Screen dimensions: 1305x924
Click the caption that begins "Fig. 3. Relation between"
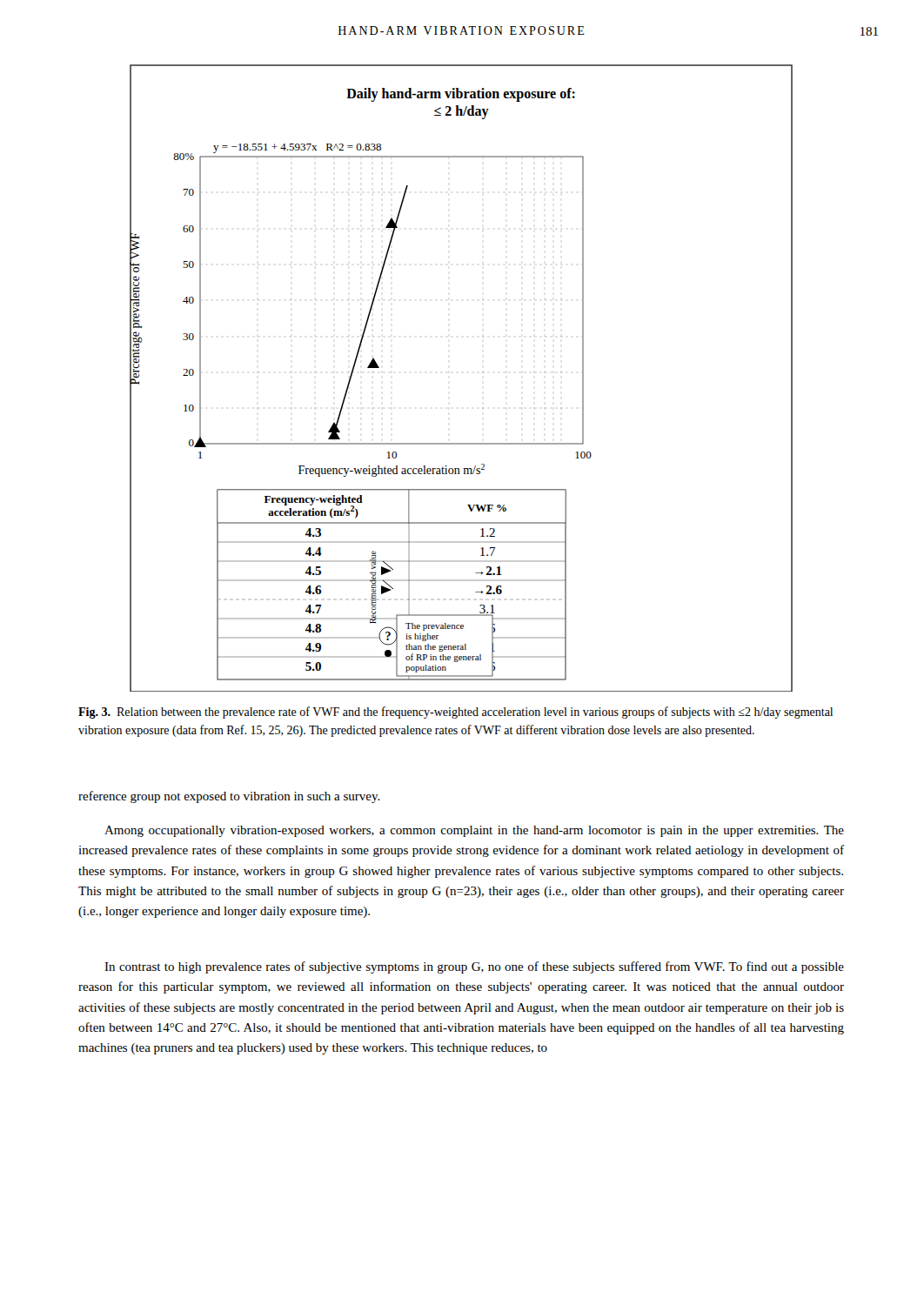[456, 721]
